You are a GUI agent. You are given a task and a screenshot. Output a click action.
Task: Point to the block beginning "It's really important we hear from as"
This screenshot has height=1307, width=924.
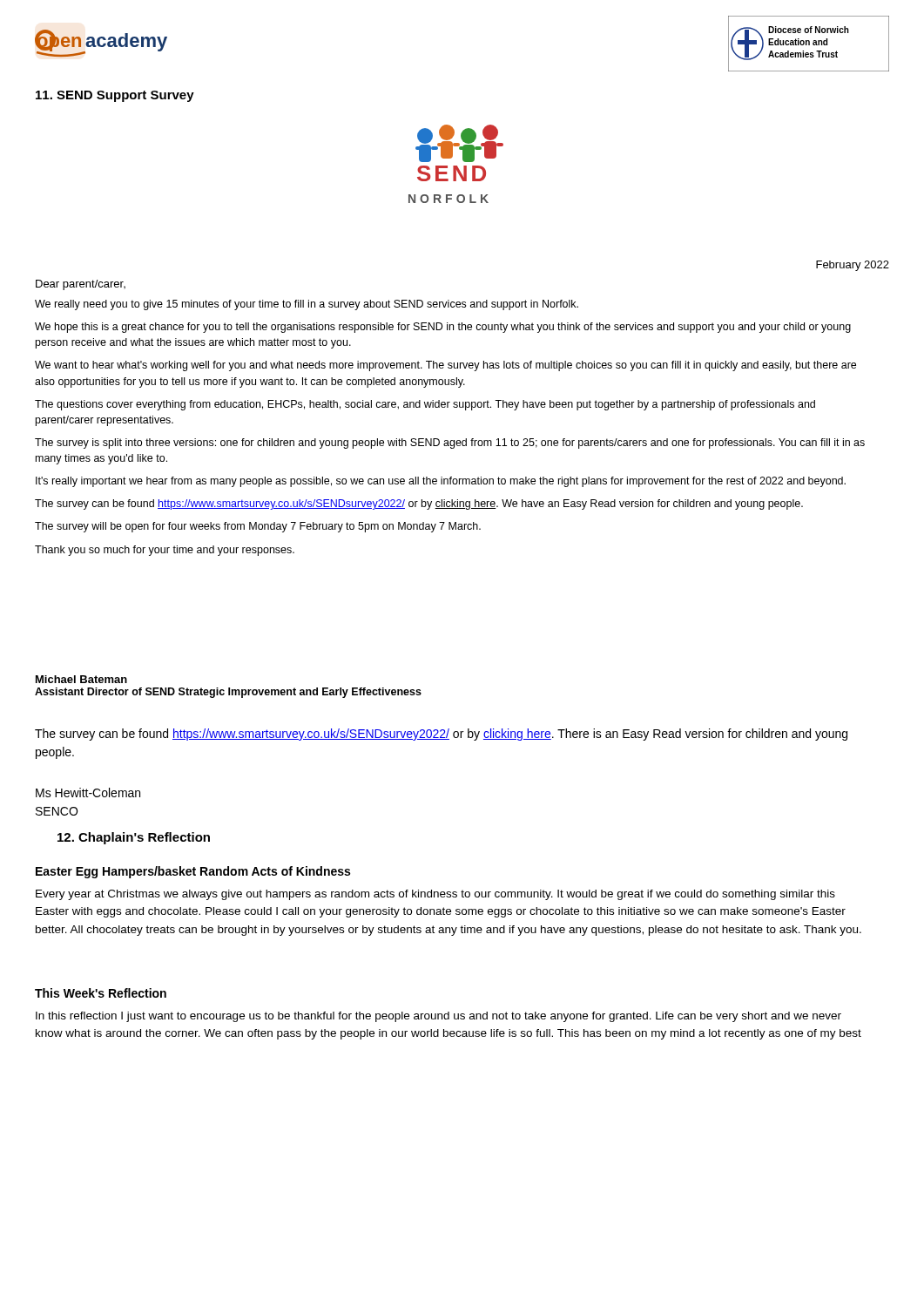453,481
